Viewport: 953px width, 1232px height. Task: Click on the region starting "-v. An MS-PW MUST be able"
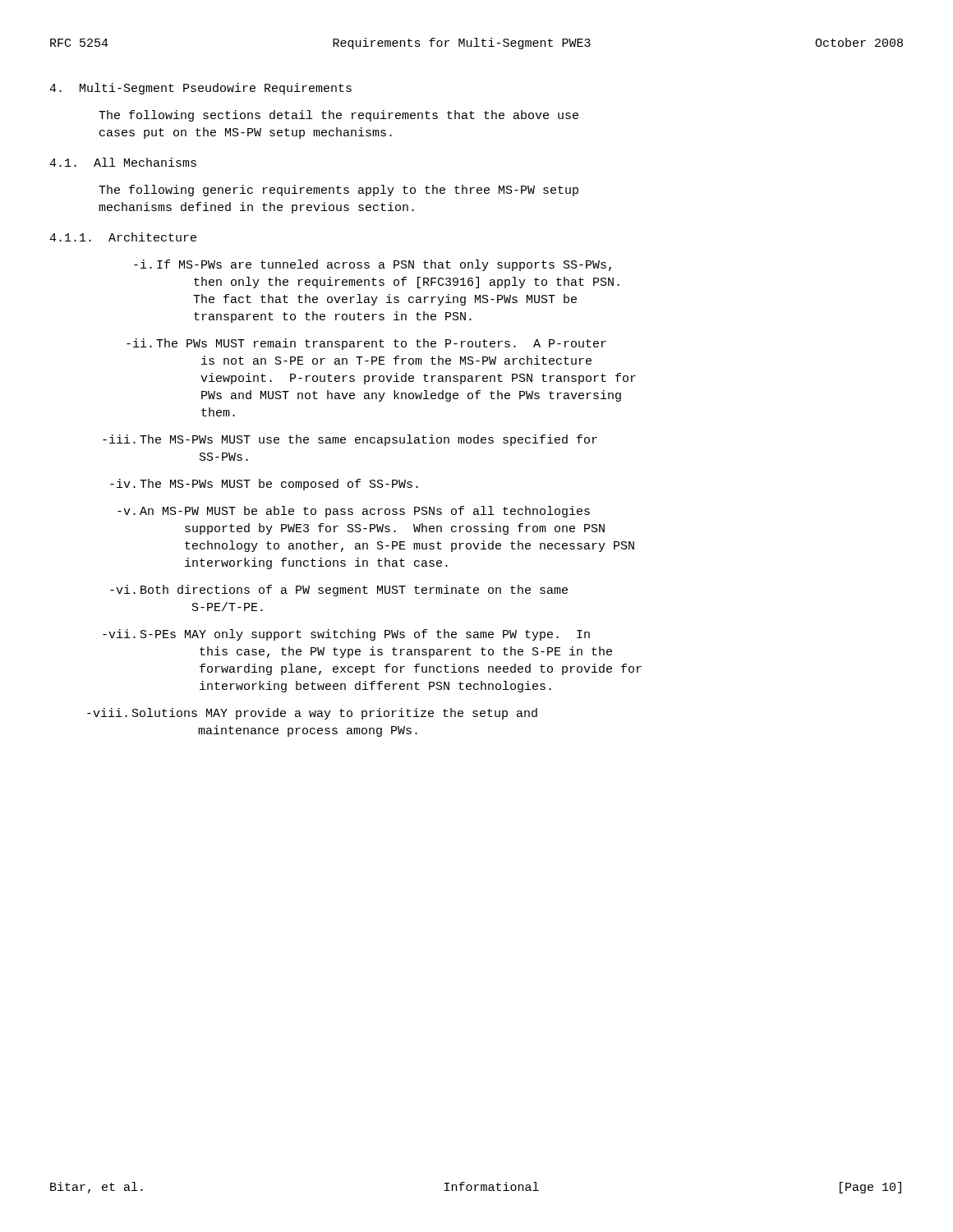tap(387, 537)
